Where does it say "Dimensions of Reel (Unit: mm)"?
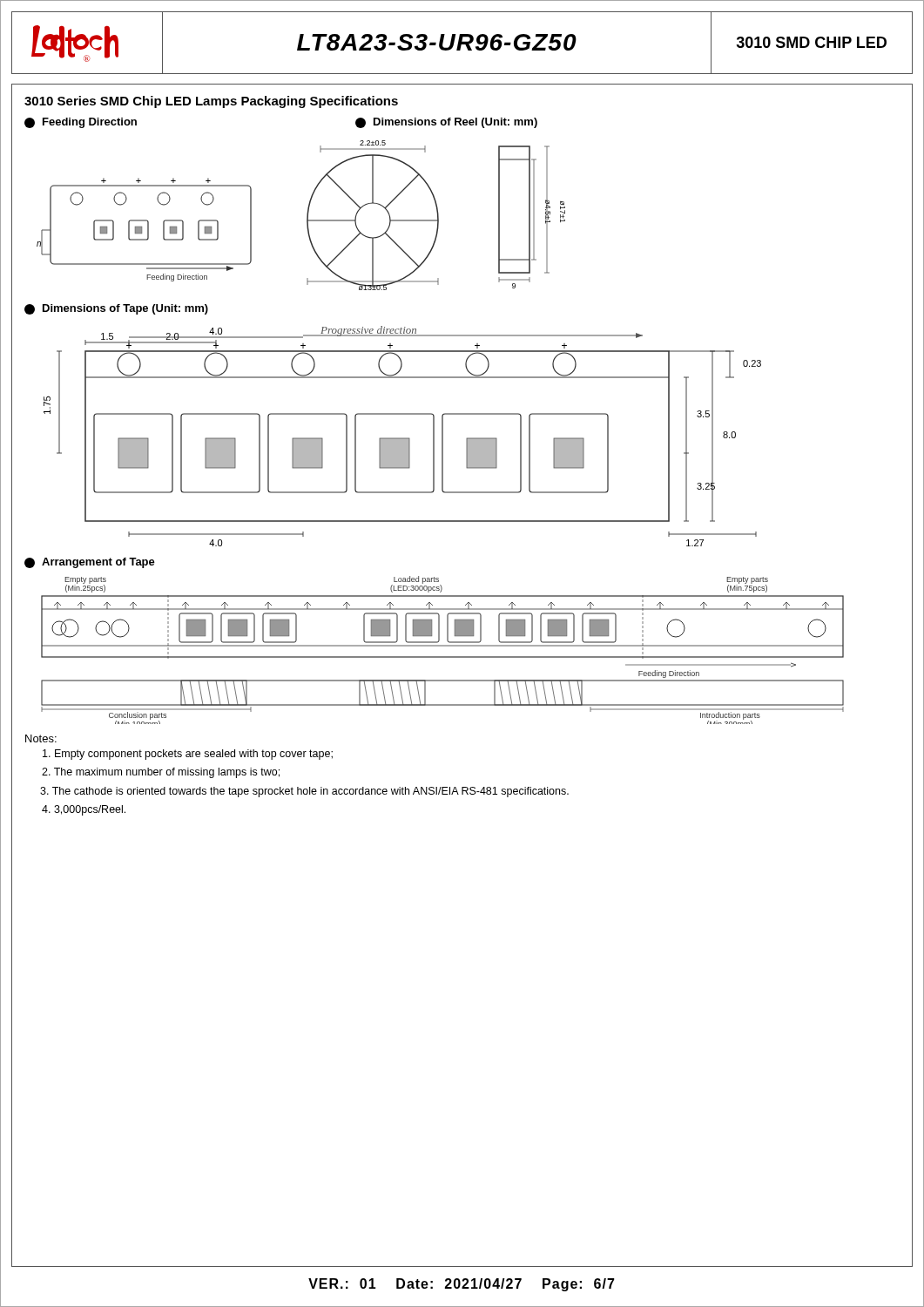This screenshot has height=1307, width=924. 446,122
